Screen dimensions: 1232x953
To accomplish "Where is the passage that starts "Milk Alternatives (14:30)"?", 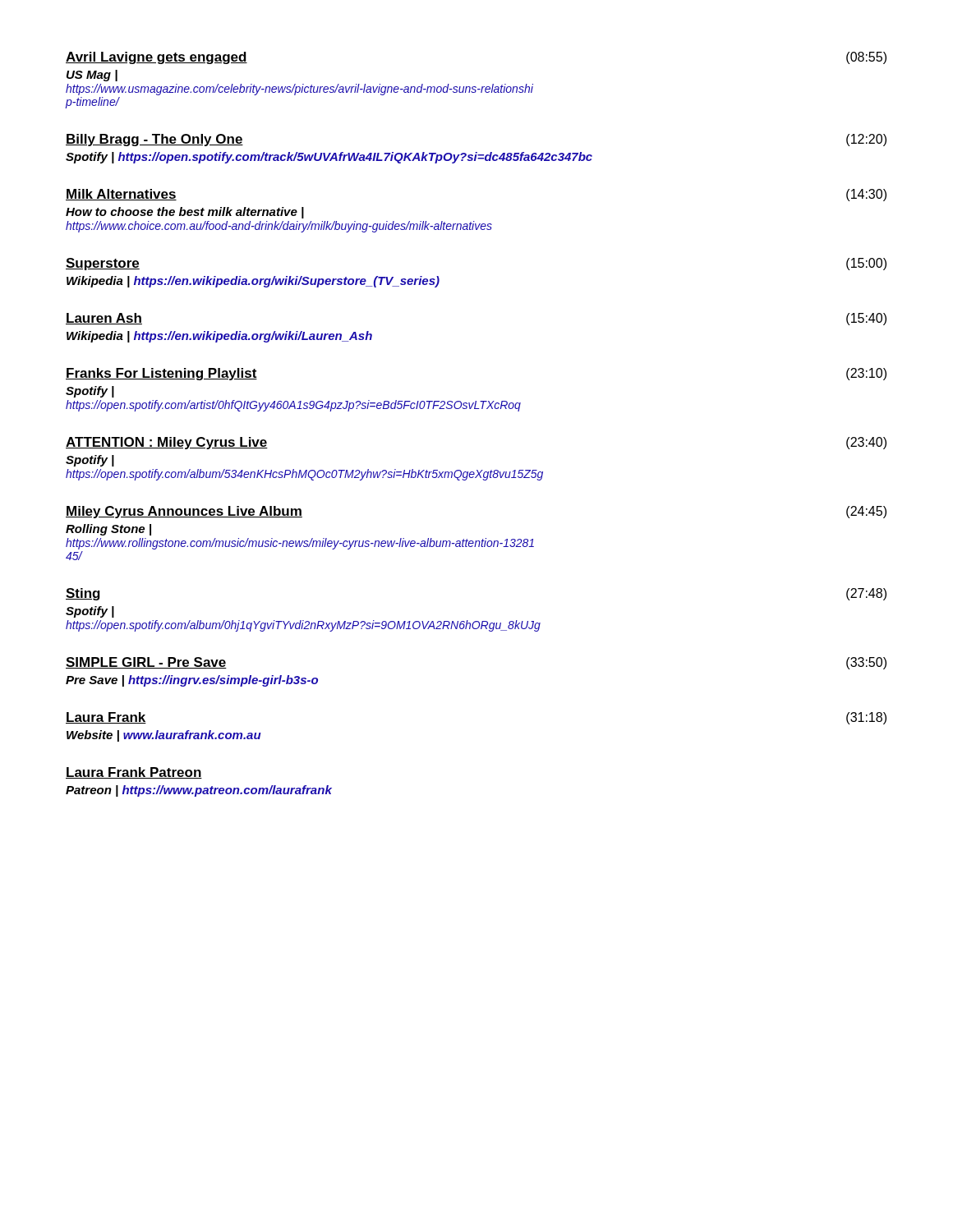I will click(x=121, y=195).
